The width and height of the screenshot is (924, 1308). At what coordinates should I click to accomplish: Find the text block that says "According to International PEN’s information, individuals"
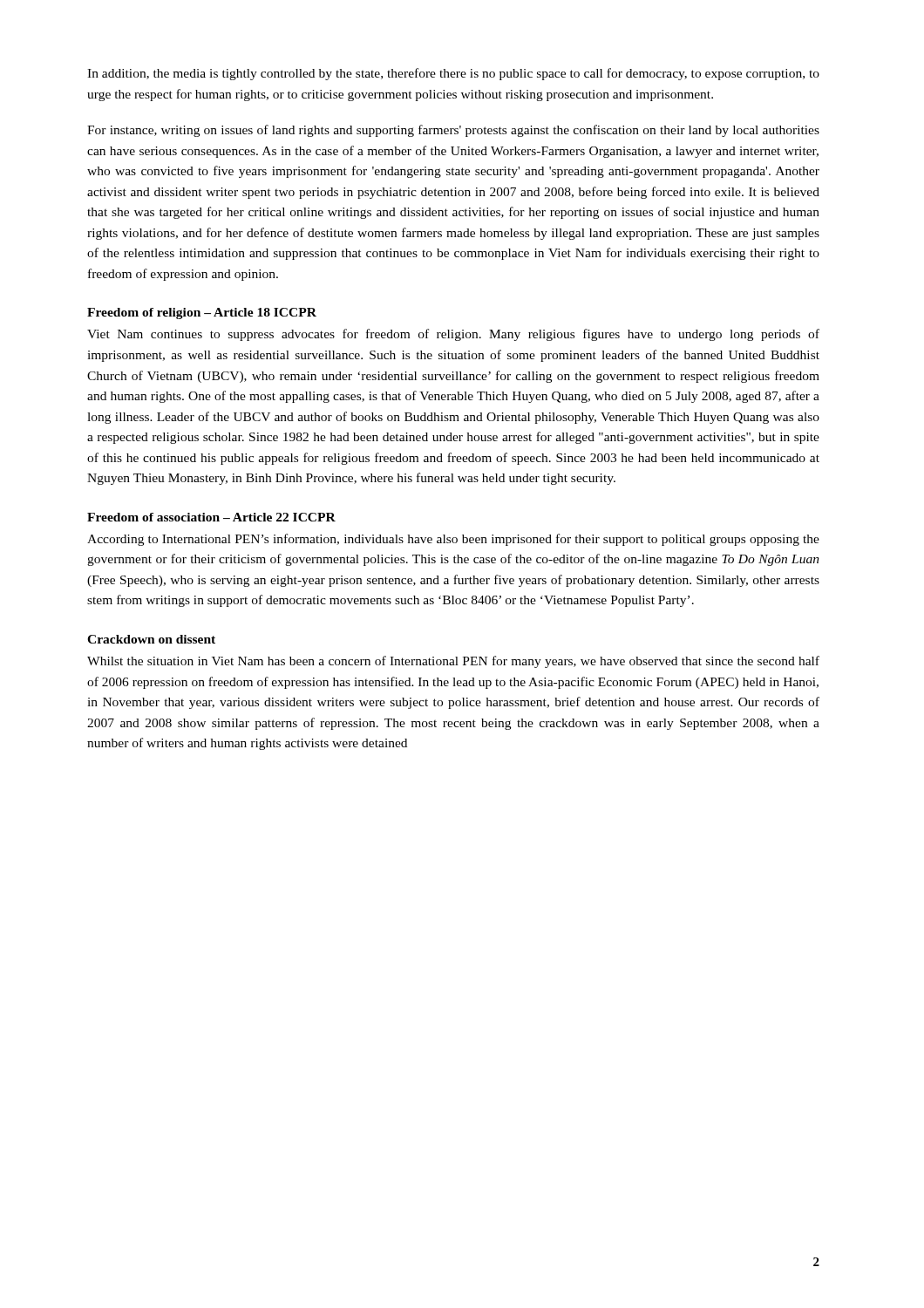[x=453, y=569]
